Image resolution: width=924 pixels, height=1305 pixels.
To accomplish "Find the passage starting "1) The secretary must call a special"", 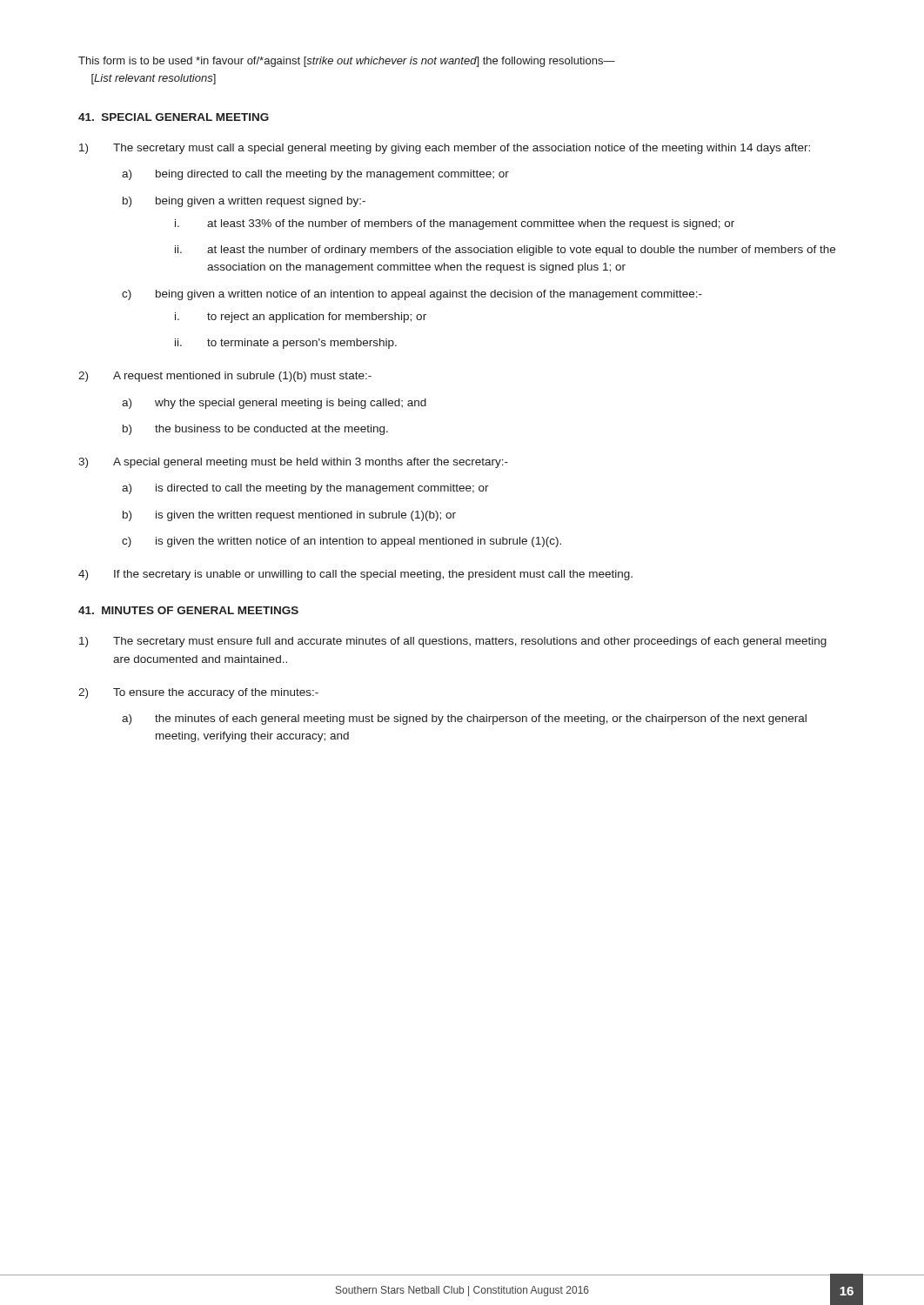I will [x=462, y=148].
